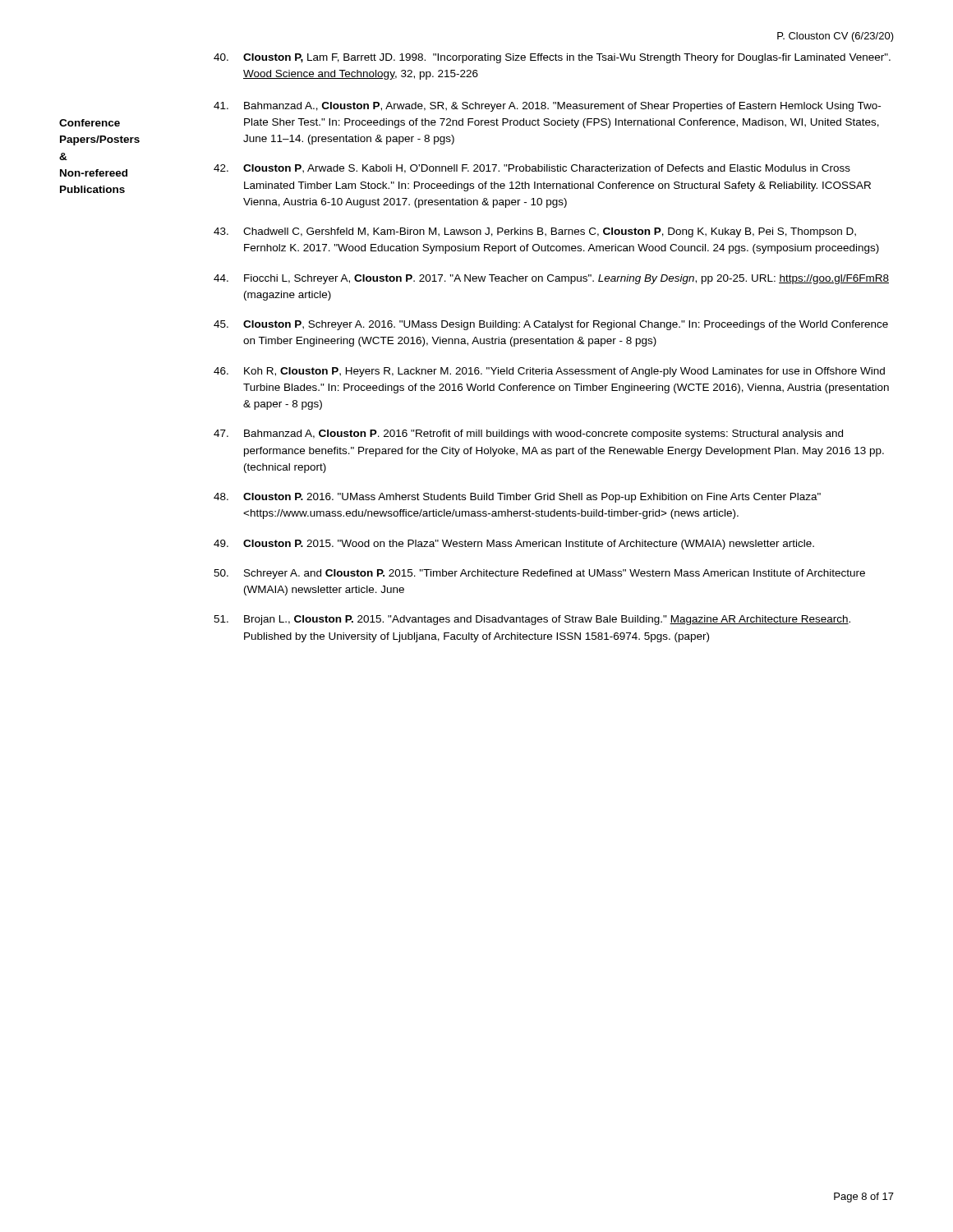
Task: Point to the passage starting "43. Chadwell C, Gershfeld M,"
Action: tap(554, 240)
